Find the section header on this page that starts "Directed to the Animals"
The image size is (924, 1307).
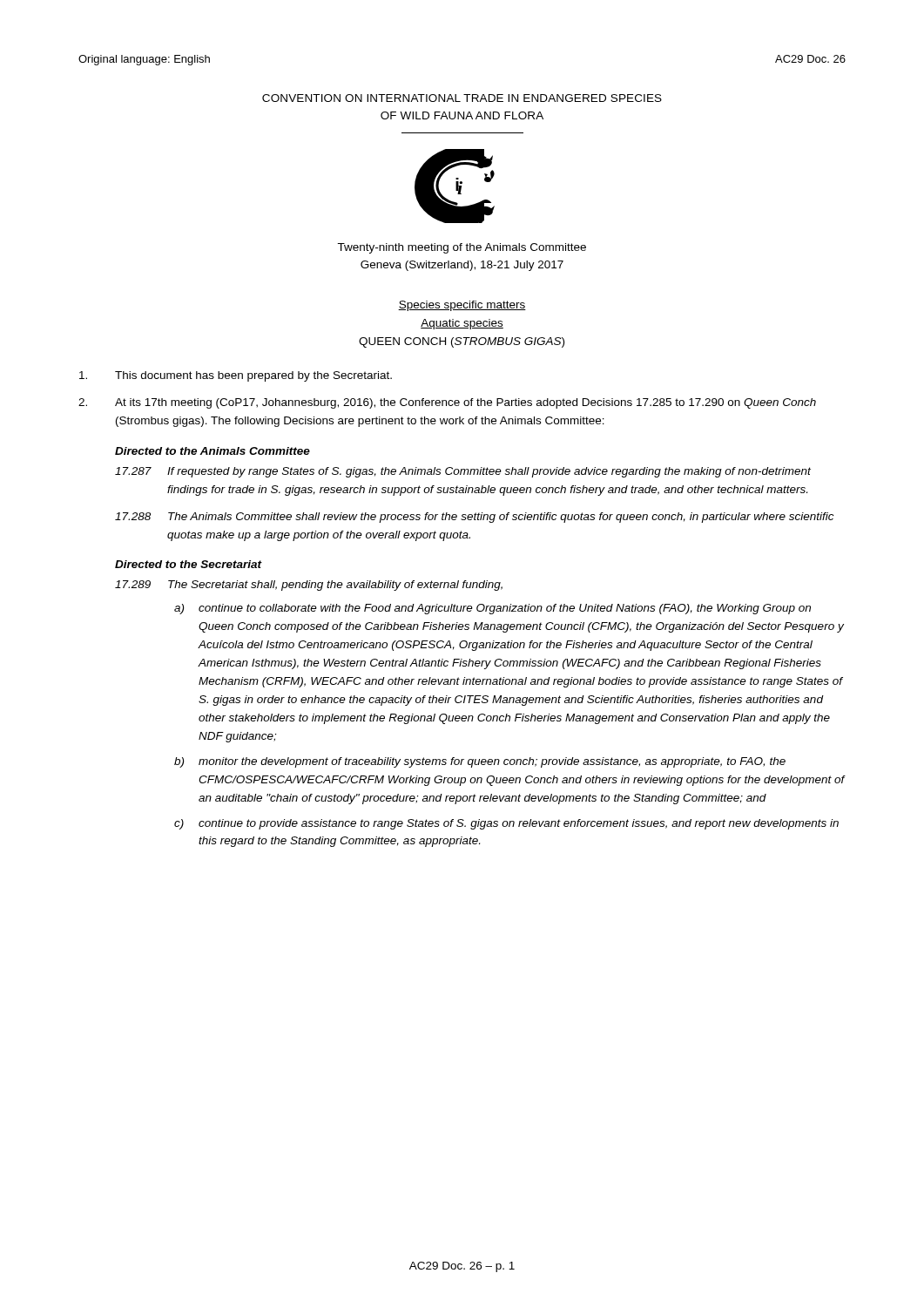point(212,451)
